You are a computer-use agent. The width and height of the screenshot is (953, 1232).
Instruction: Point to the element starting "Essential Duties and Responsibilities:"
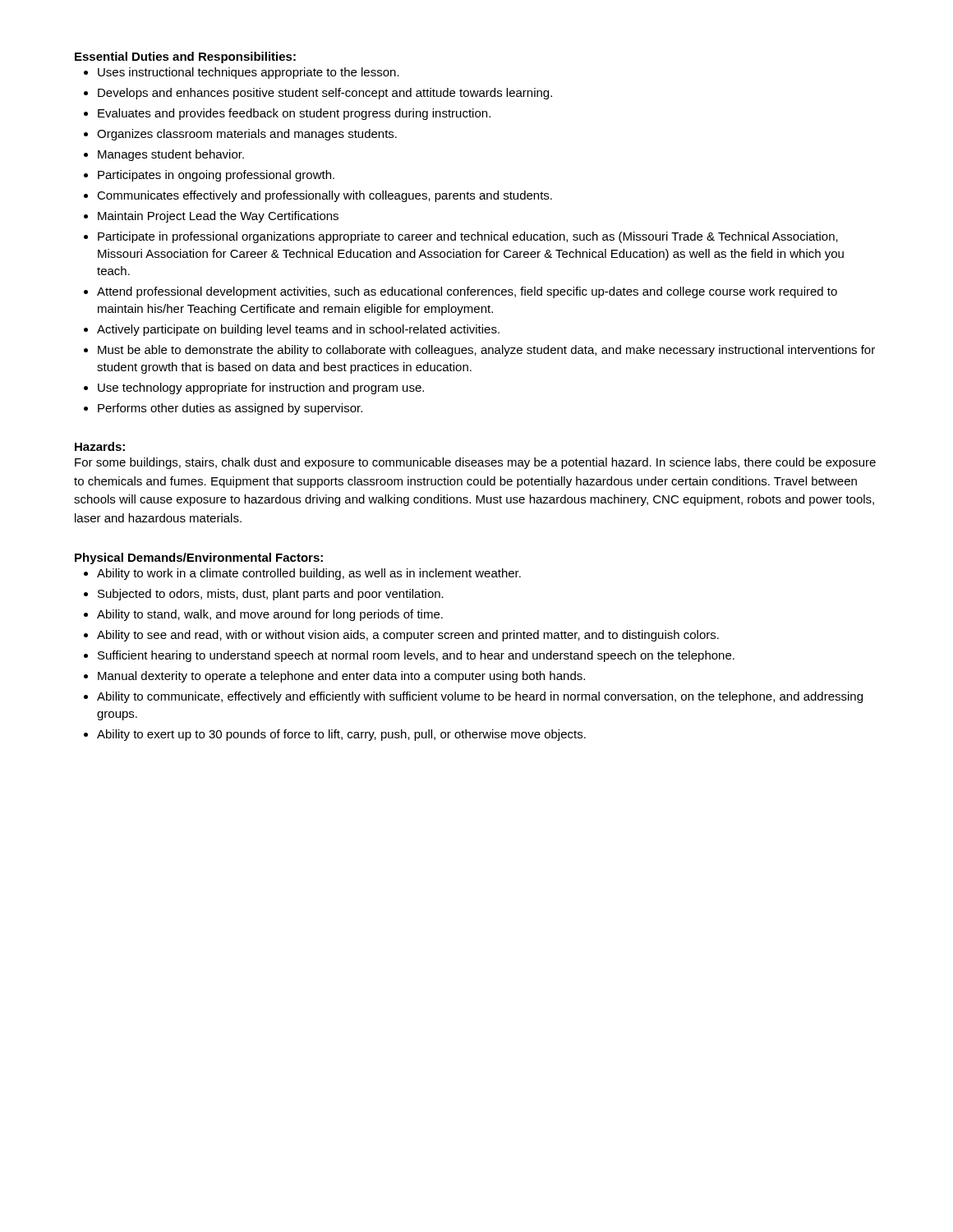[x=185, y=56]
